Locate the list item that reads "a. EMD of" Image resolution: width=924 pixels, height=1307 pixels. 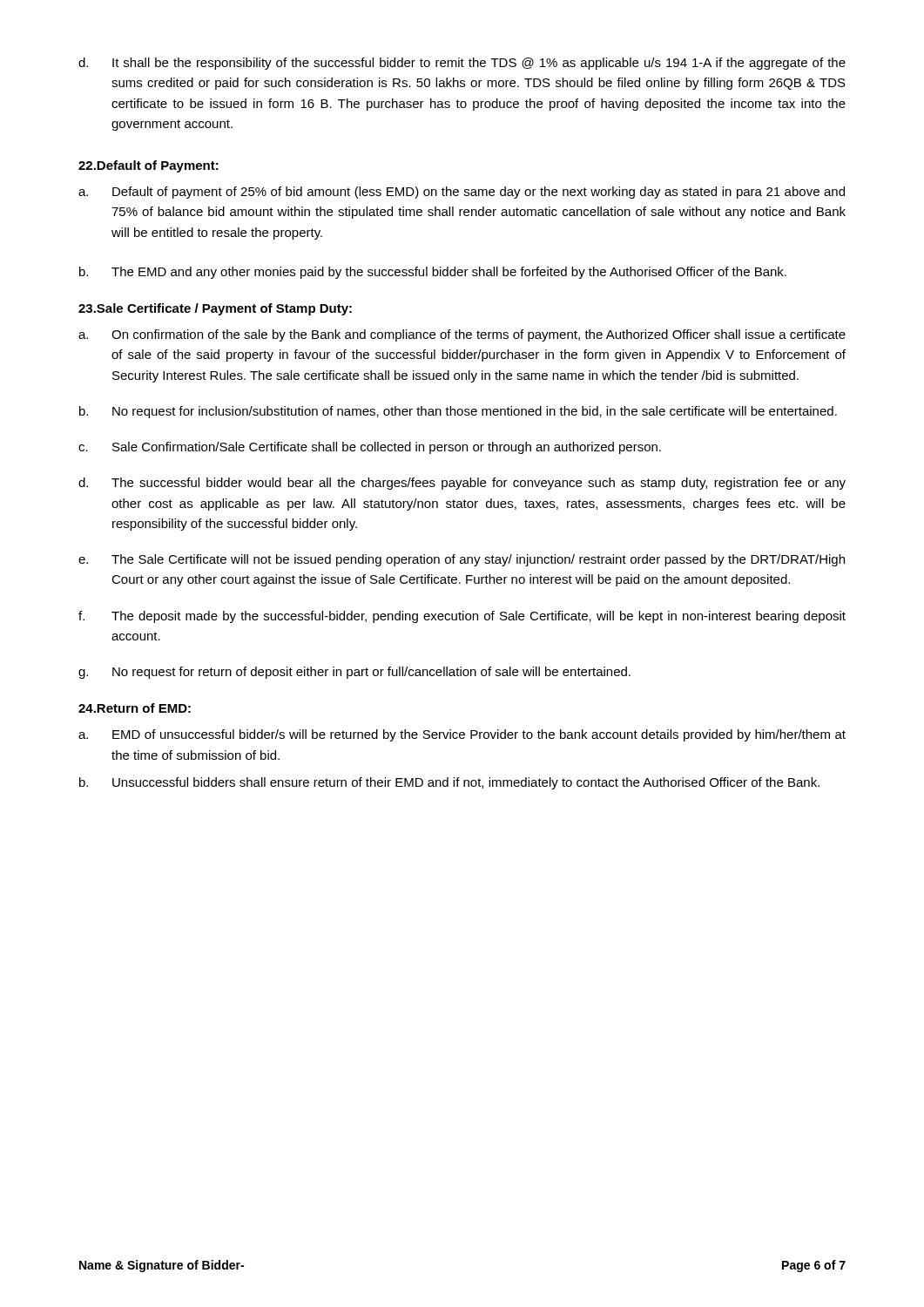462,745
